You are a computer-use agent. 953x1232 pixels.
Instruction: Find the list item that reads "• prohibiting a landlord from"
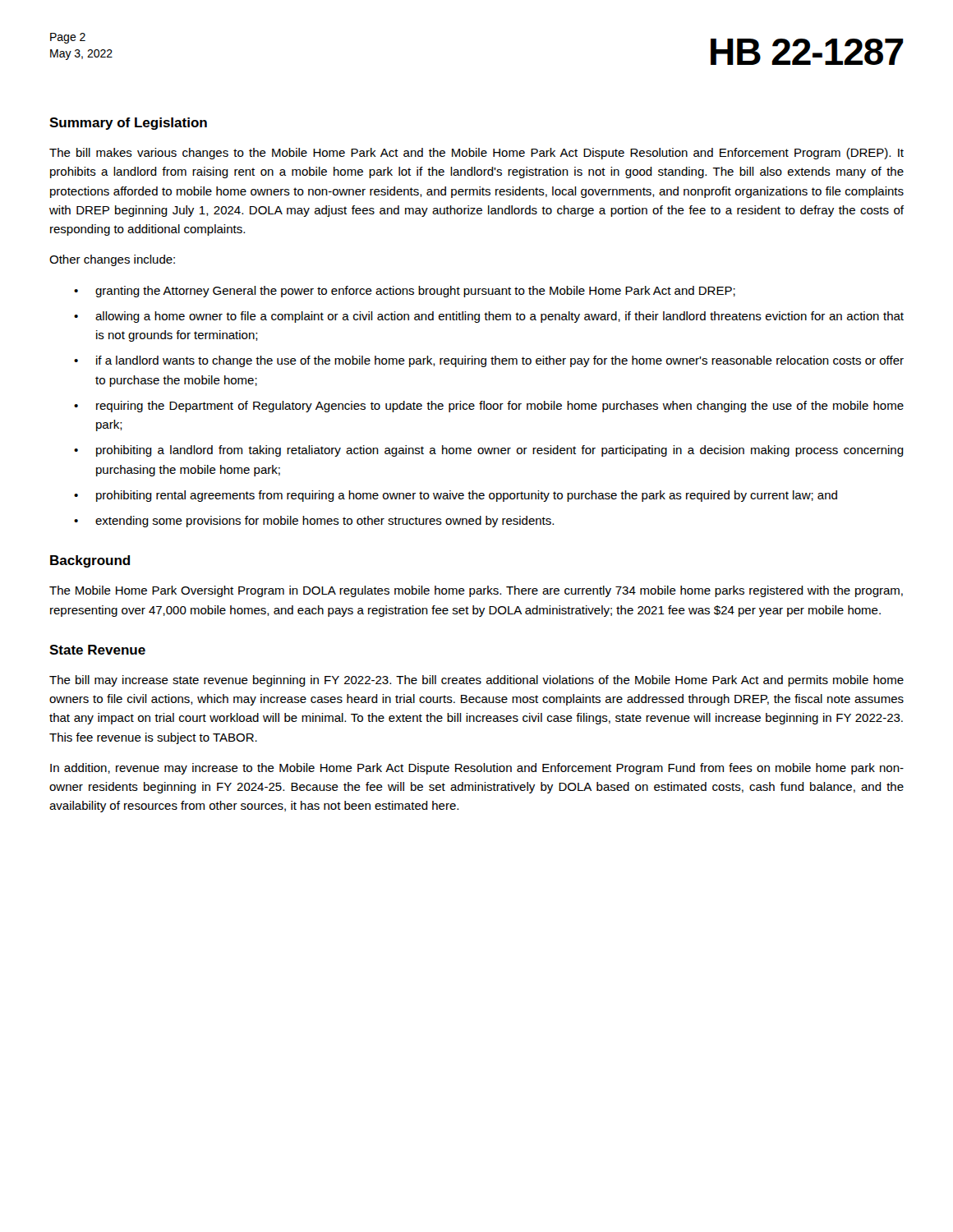click(489, 460)
